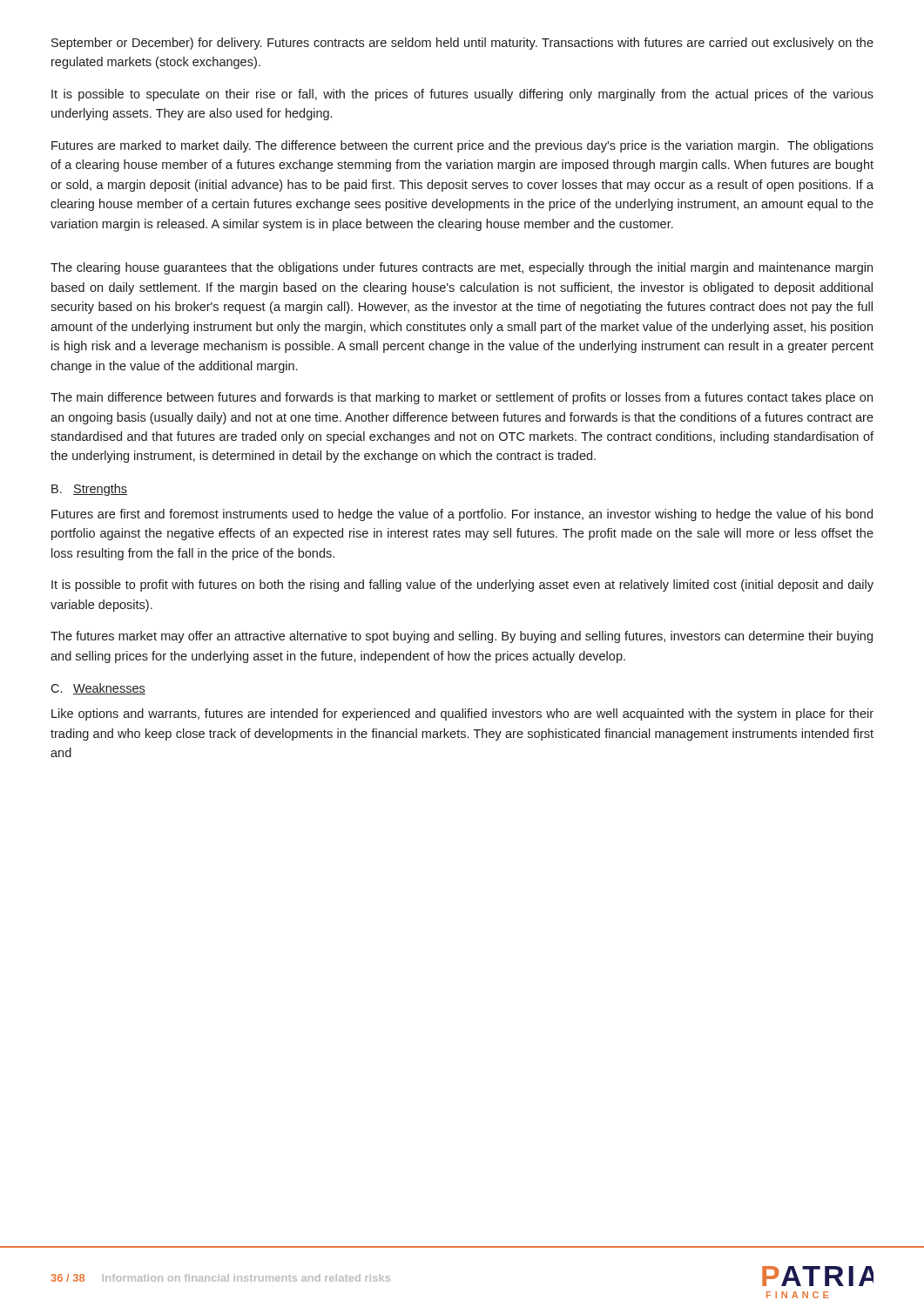Navigate to the text block starting "B. Strengths"
This screenshot has height=1307, width=924.
pos(89,489)
